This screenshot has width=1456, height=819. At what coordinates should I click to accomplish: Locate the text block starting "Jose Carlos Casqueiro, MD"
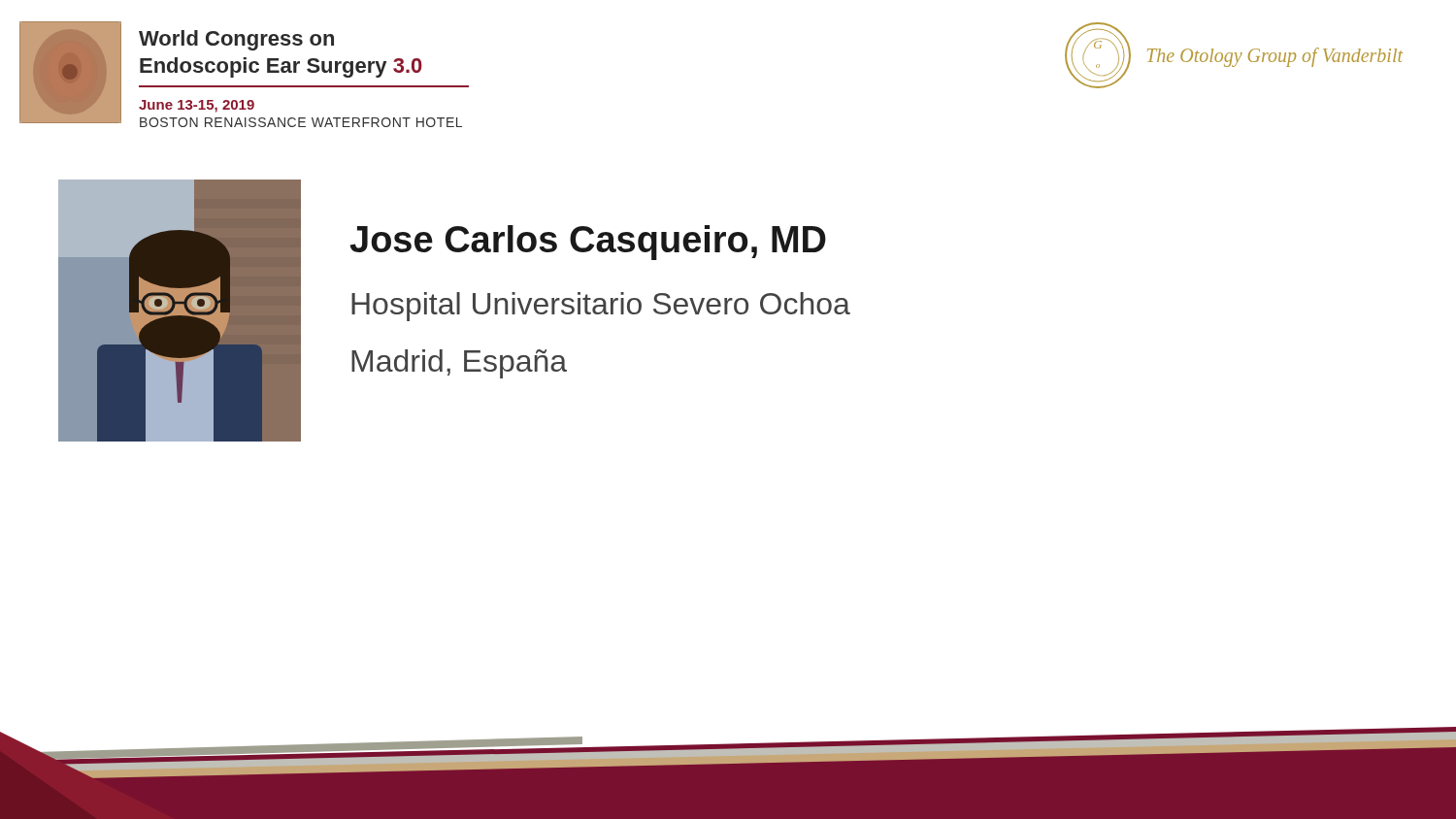pos(588,240)
